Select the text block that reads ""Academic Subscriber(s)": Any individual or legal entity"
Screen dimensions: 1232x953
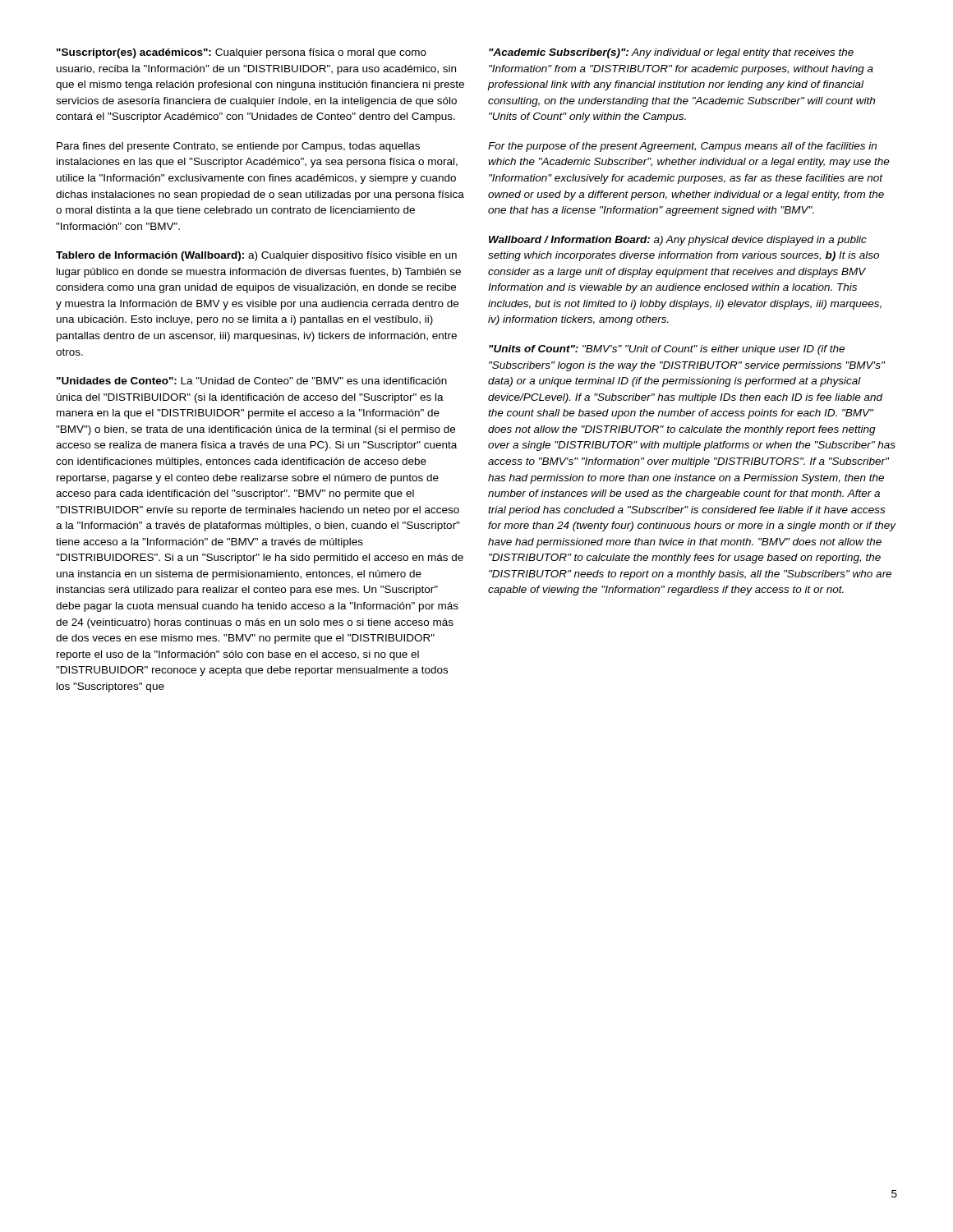[682, 84]
